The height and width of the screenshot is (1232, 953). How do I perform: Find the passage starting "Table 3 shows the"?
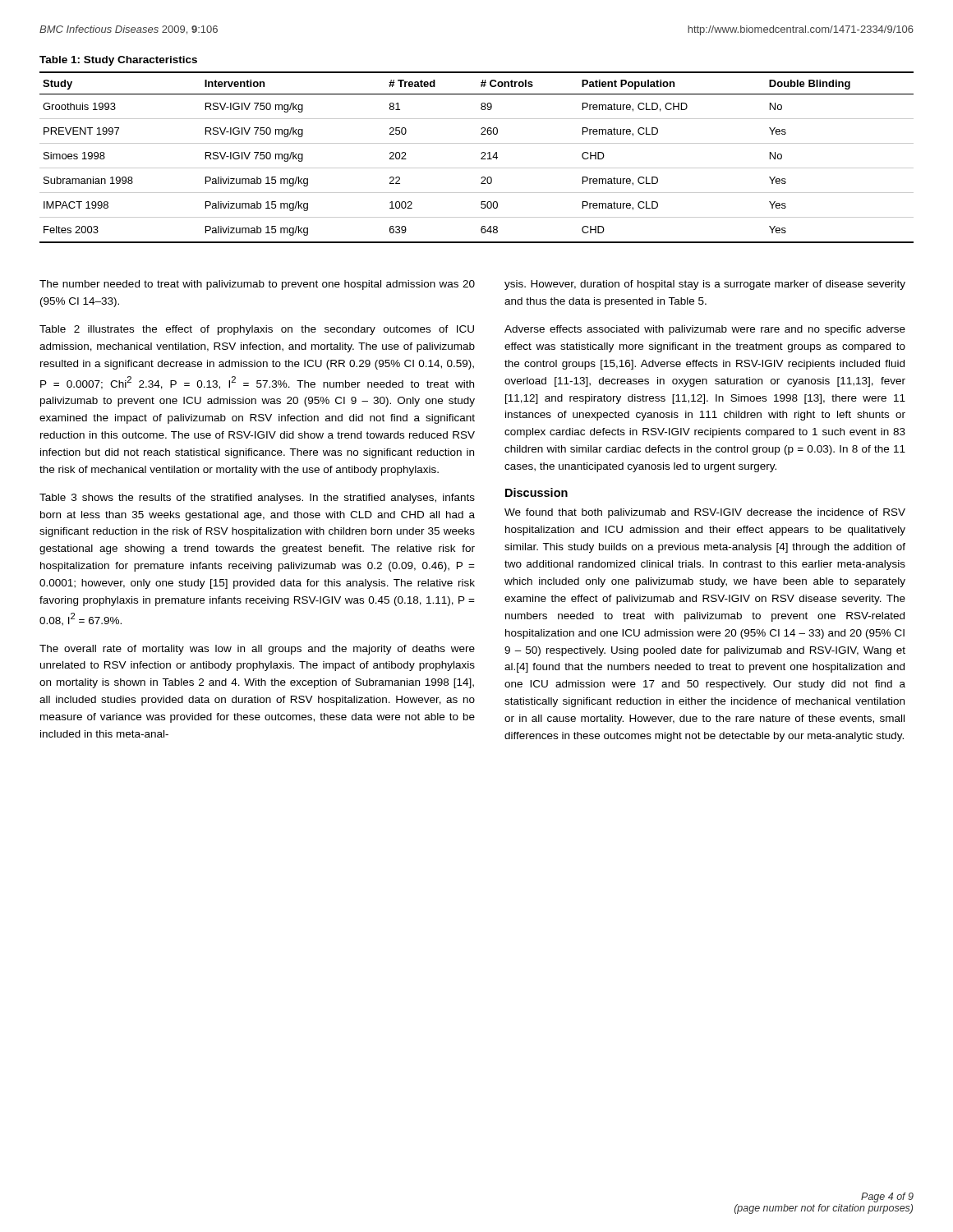pyautogui.click(x=257, y=559)
